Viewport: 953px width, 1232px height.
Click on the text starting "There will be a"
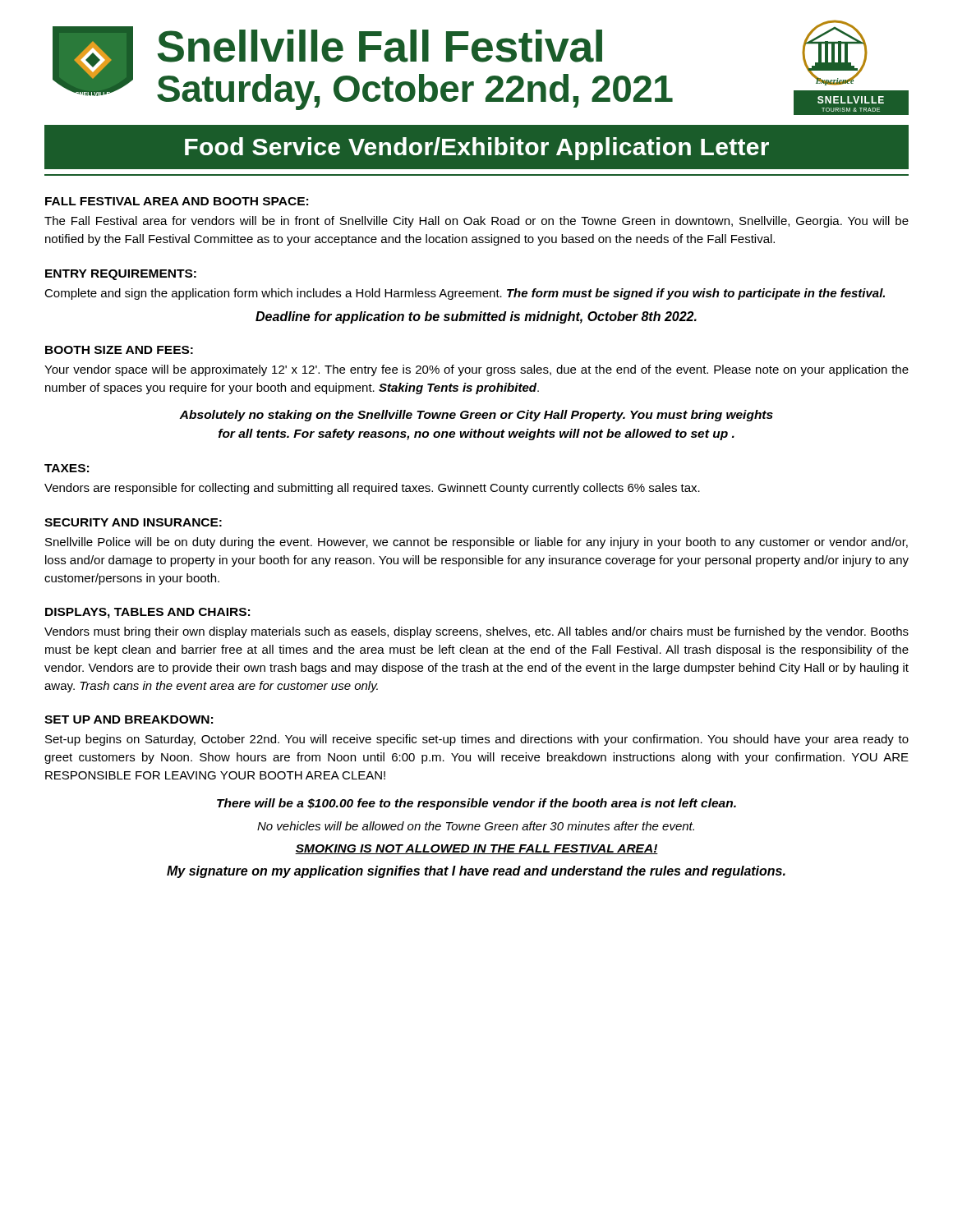point(476,802)
